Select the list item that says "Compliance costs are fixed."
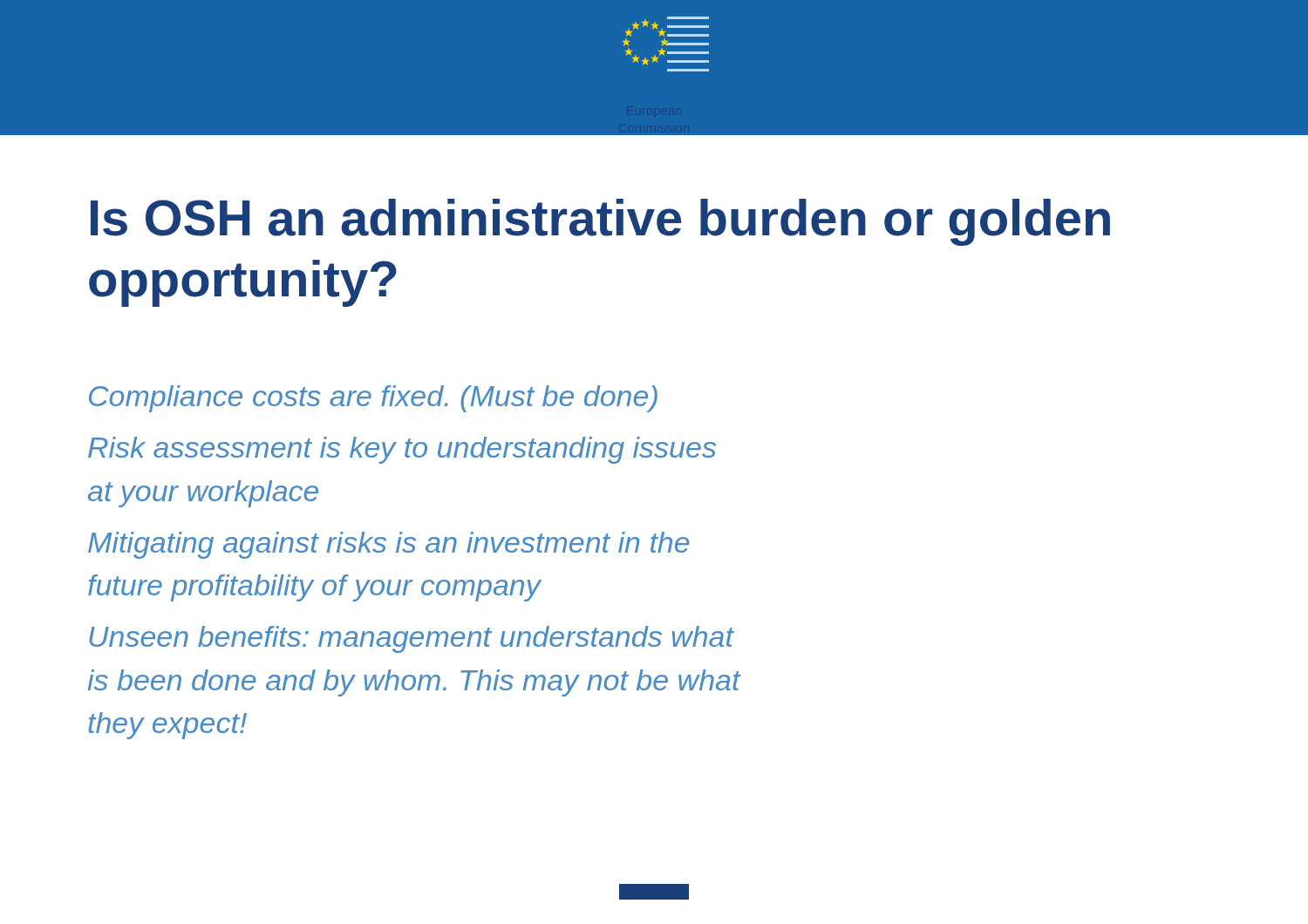Viewport: 1308px width, 924px height. pos(373,396)
